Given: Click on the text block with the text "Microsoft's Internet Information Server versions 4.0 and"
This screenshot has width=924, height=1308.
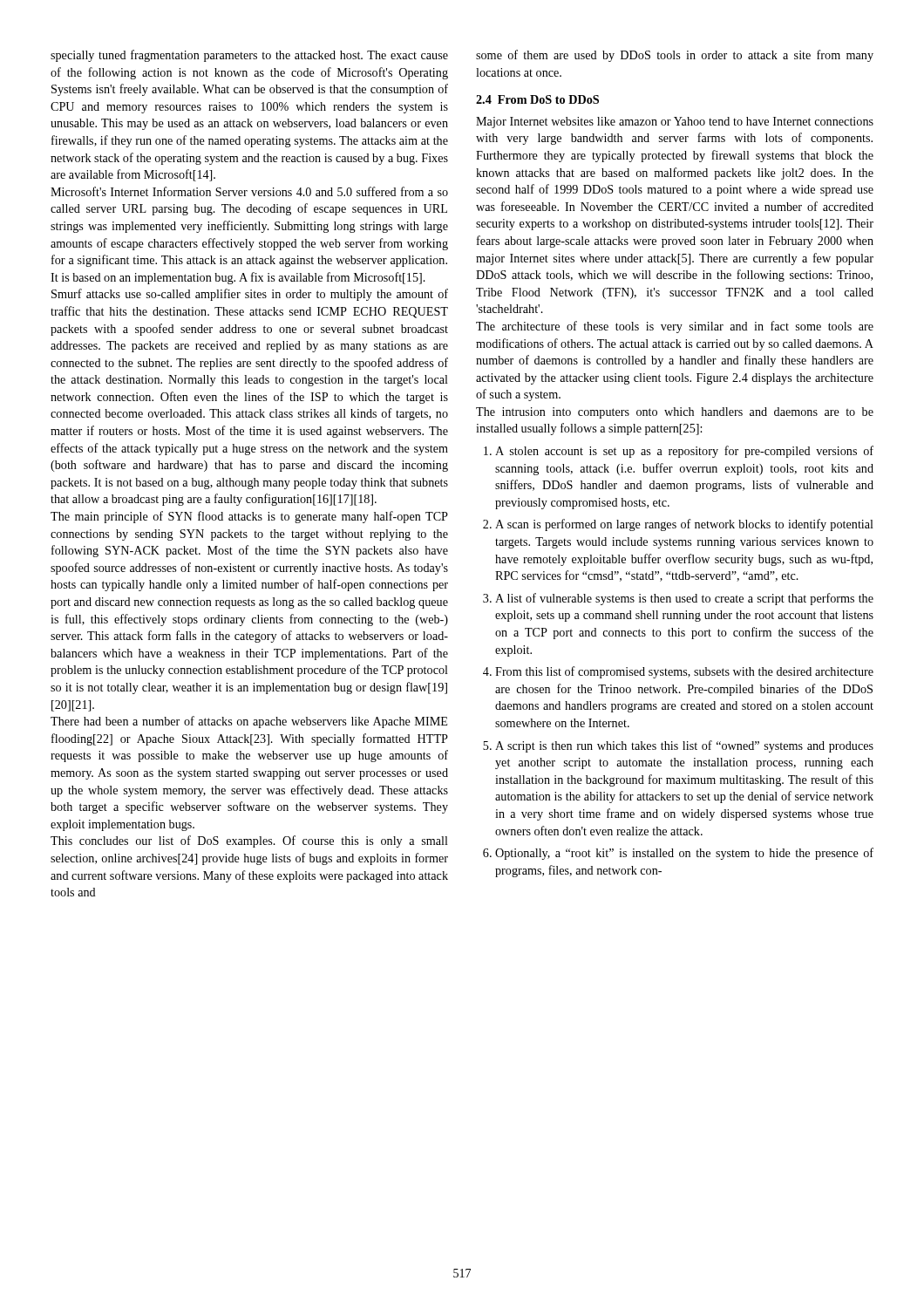Looking at the screenshot, I should tap(249, 235).
